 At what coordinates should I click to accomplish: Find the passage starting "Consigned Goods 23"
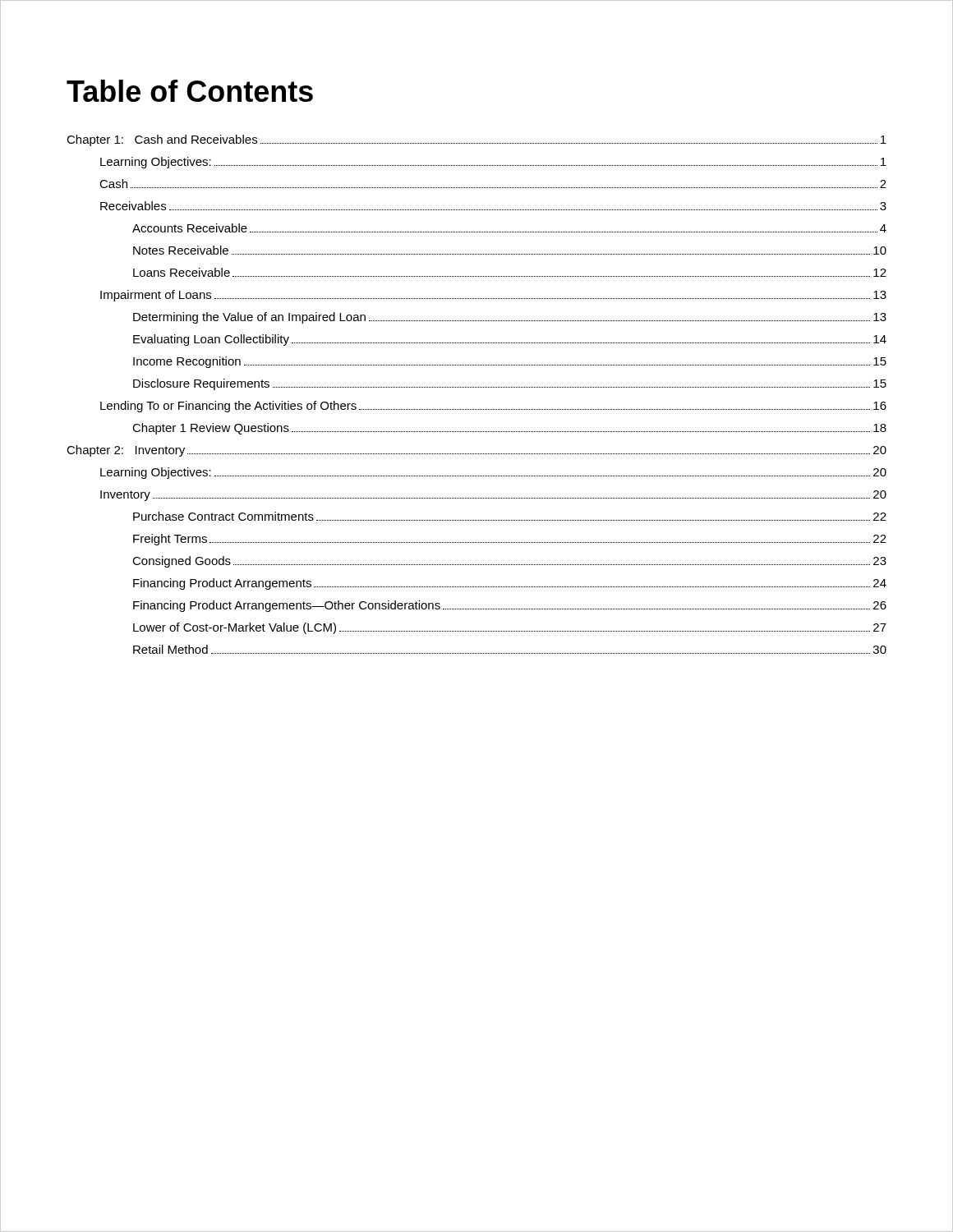(x=509, y=561)
